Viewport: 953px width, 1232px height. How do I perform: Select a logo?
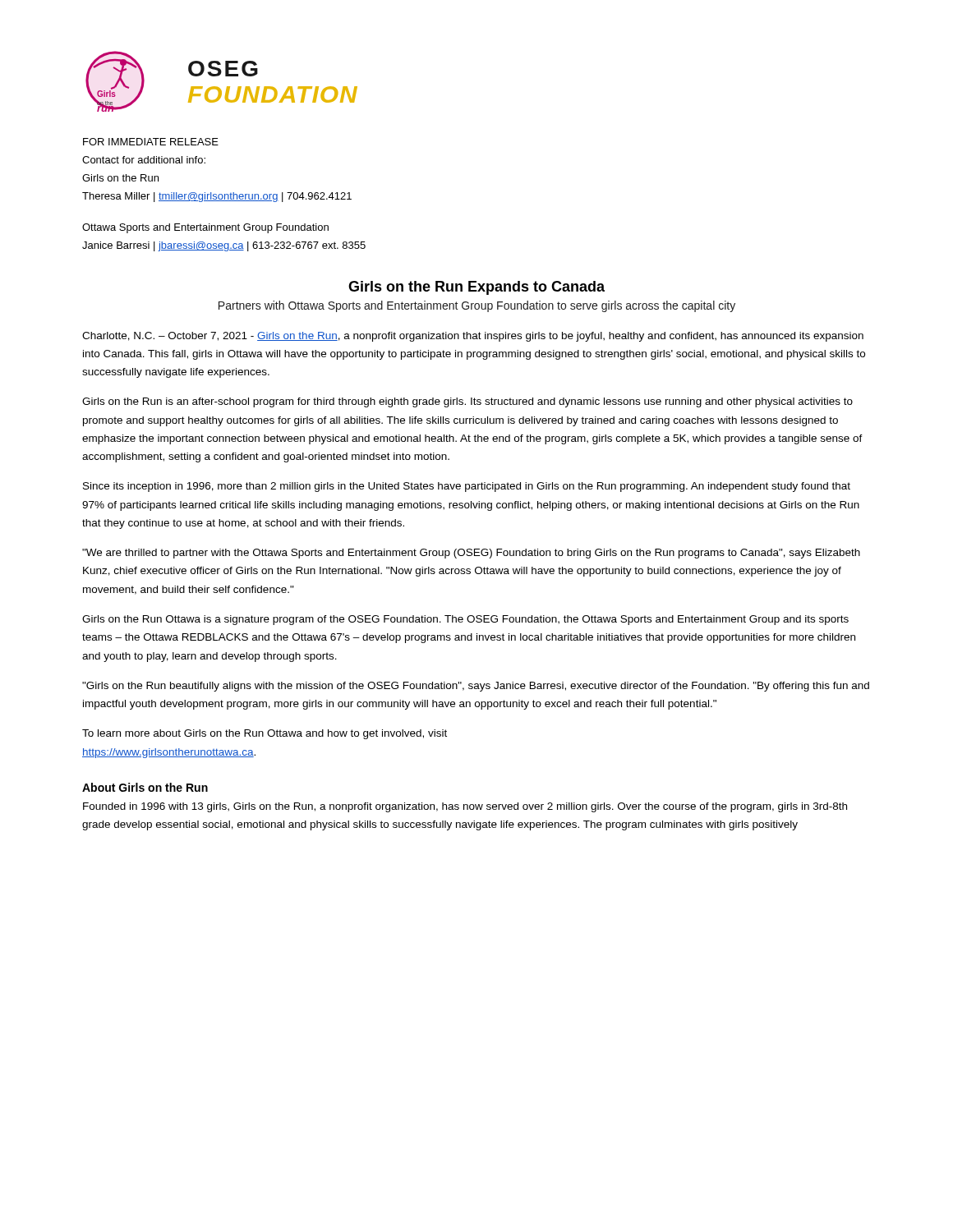pyautogui.click(x=476, y=82)
